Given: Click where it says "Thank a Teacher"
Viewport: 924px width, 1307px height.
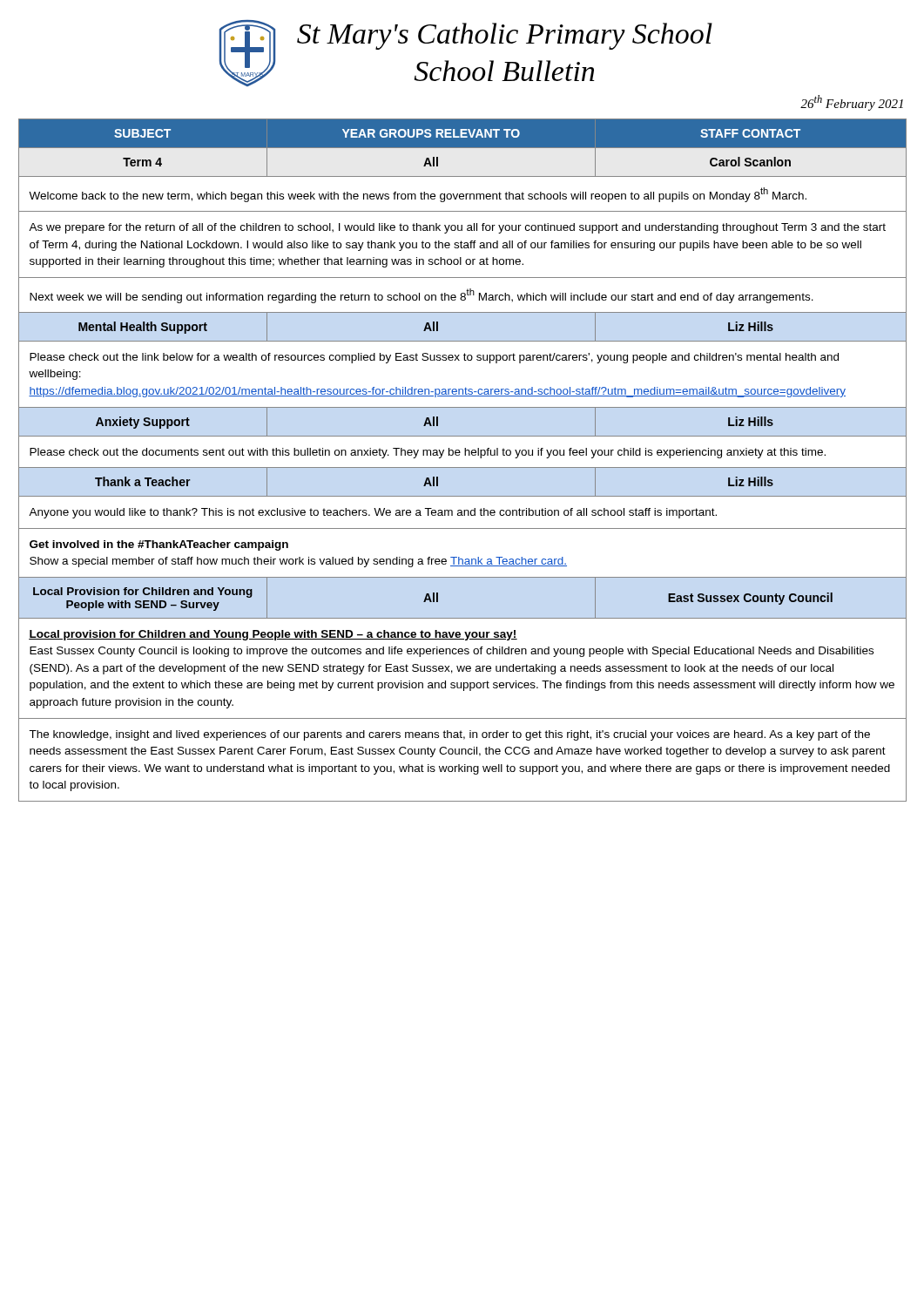Looking at the screenshot, I should click(143, 482).
